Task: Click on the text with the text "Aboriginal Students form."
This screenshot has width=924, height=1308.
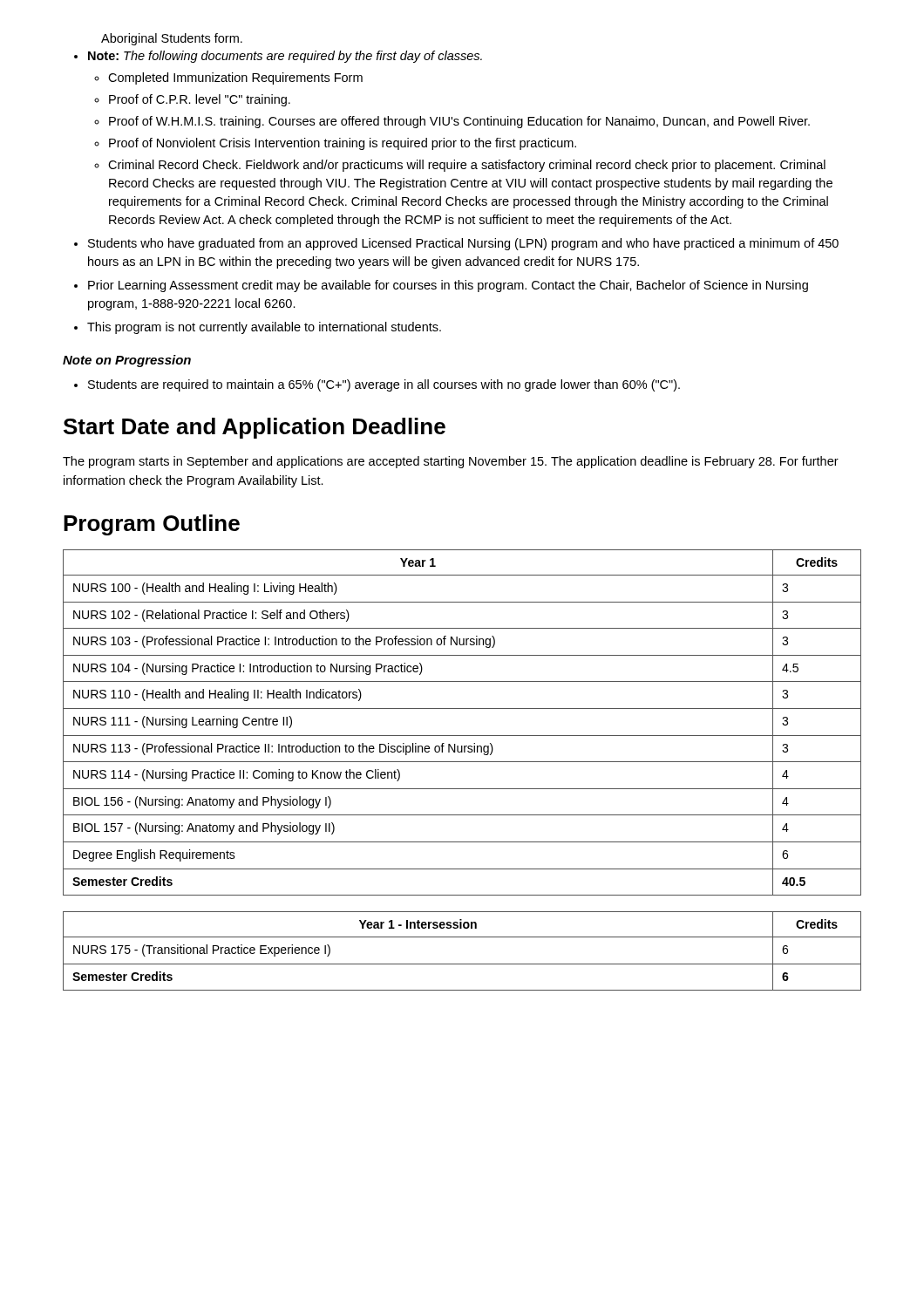Action: click(x=172, y=38)
